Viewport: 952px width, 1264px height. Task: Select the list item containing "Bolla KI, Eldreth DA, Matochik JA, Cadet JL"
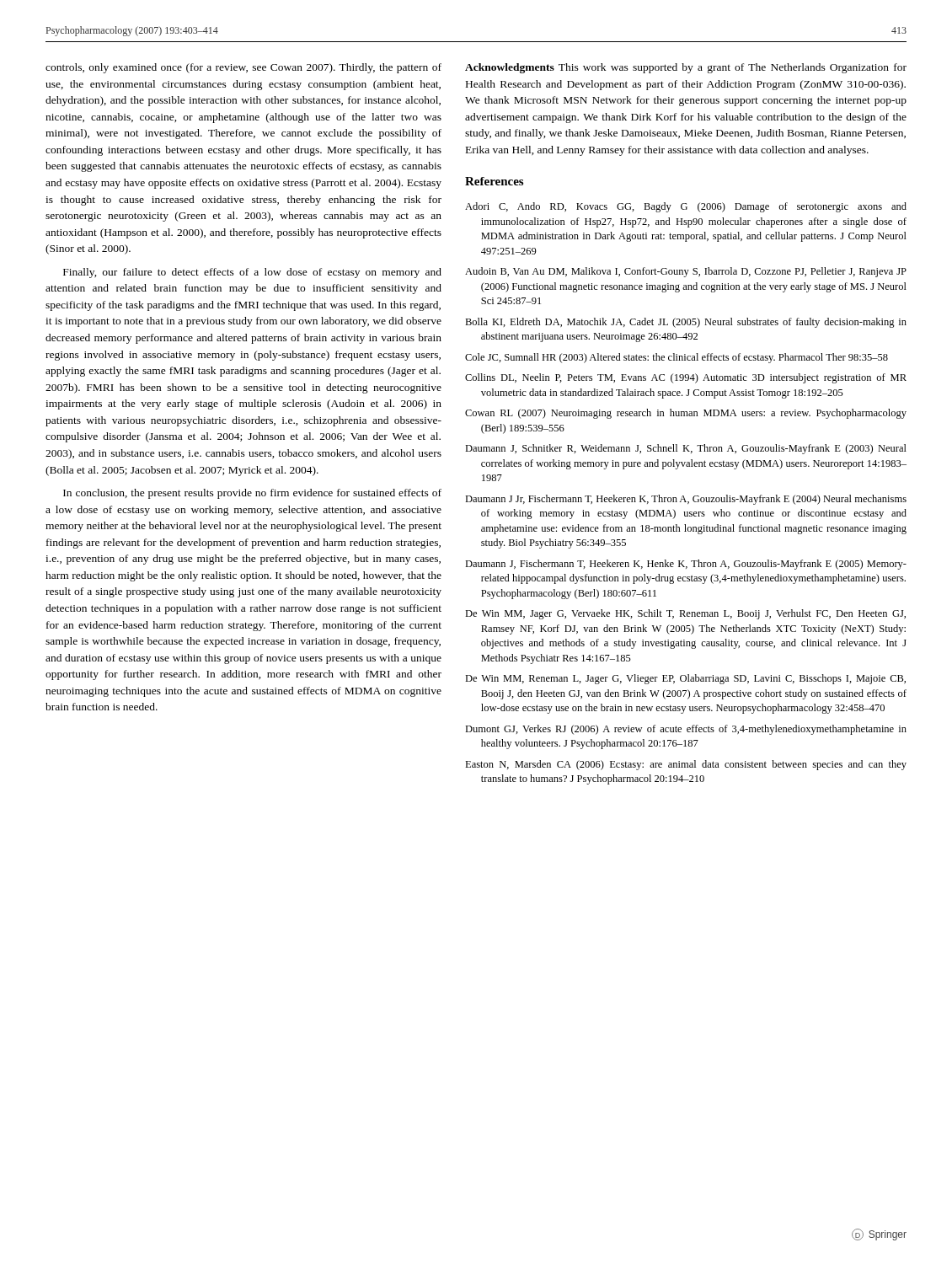click(686, 329)
